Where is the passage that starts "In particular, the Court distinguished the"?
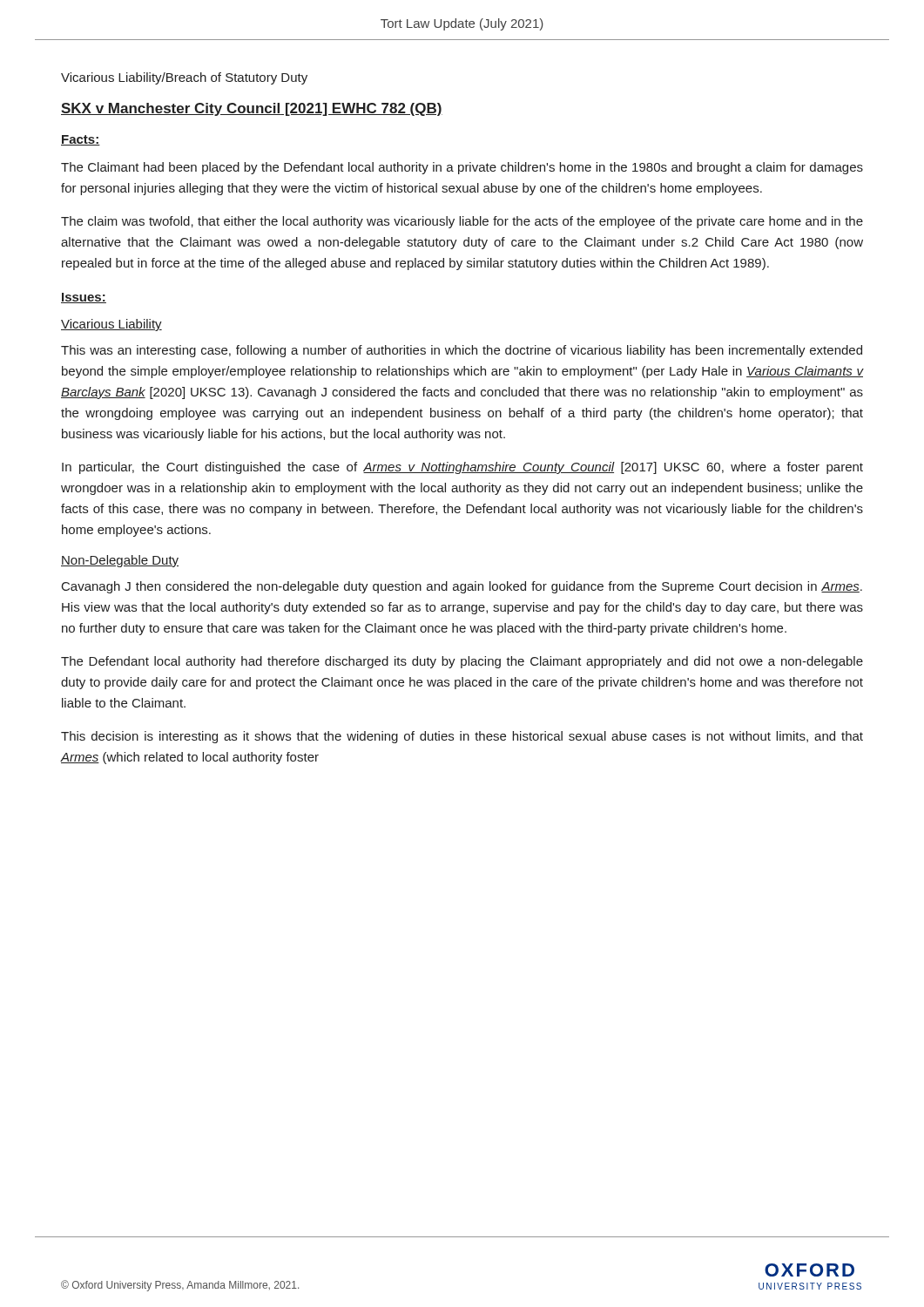 (462, 498)
